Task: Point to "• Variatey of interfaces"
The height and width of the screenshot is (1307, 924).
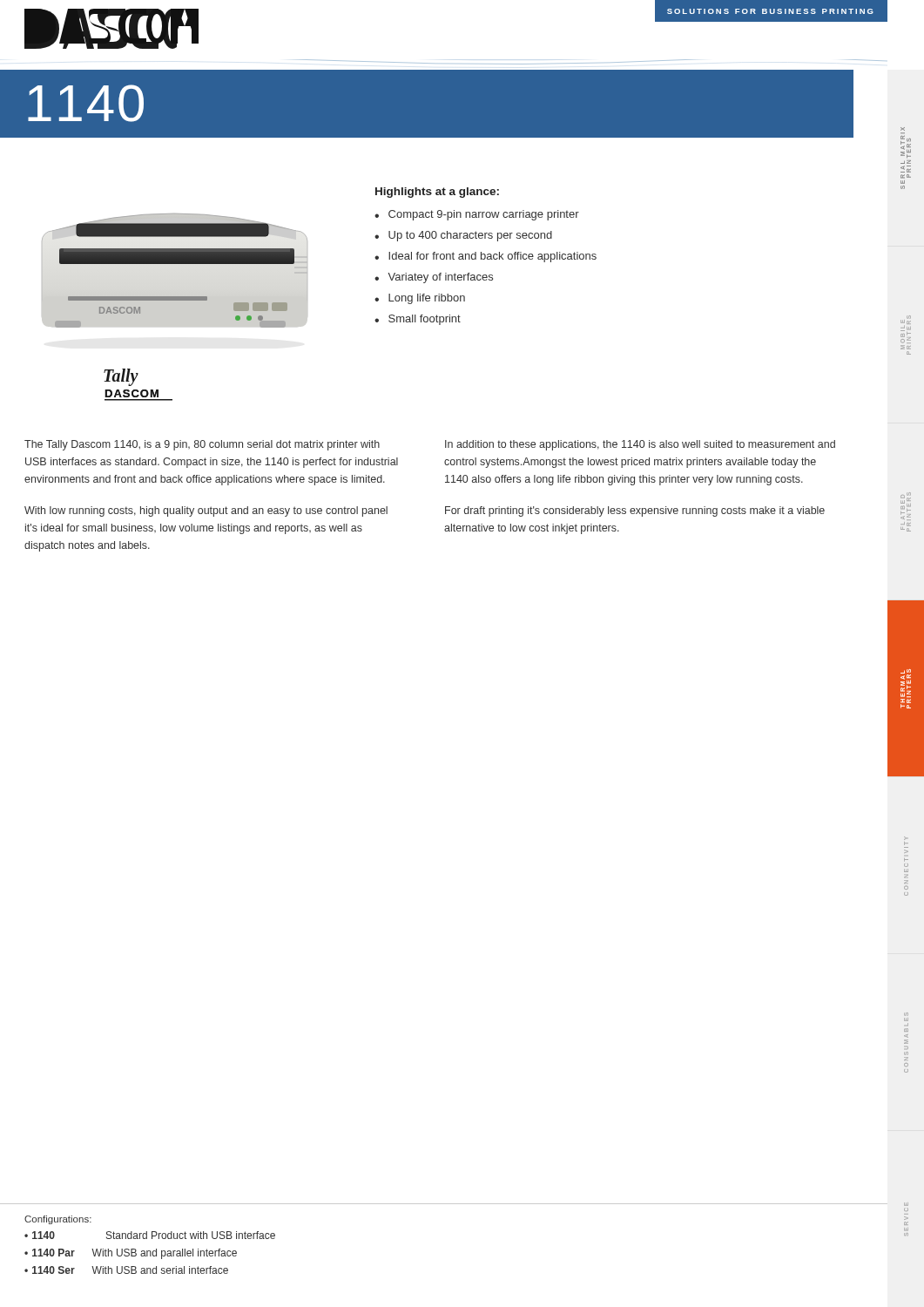Action: [x=434, y=279]
